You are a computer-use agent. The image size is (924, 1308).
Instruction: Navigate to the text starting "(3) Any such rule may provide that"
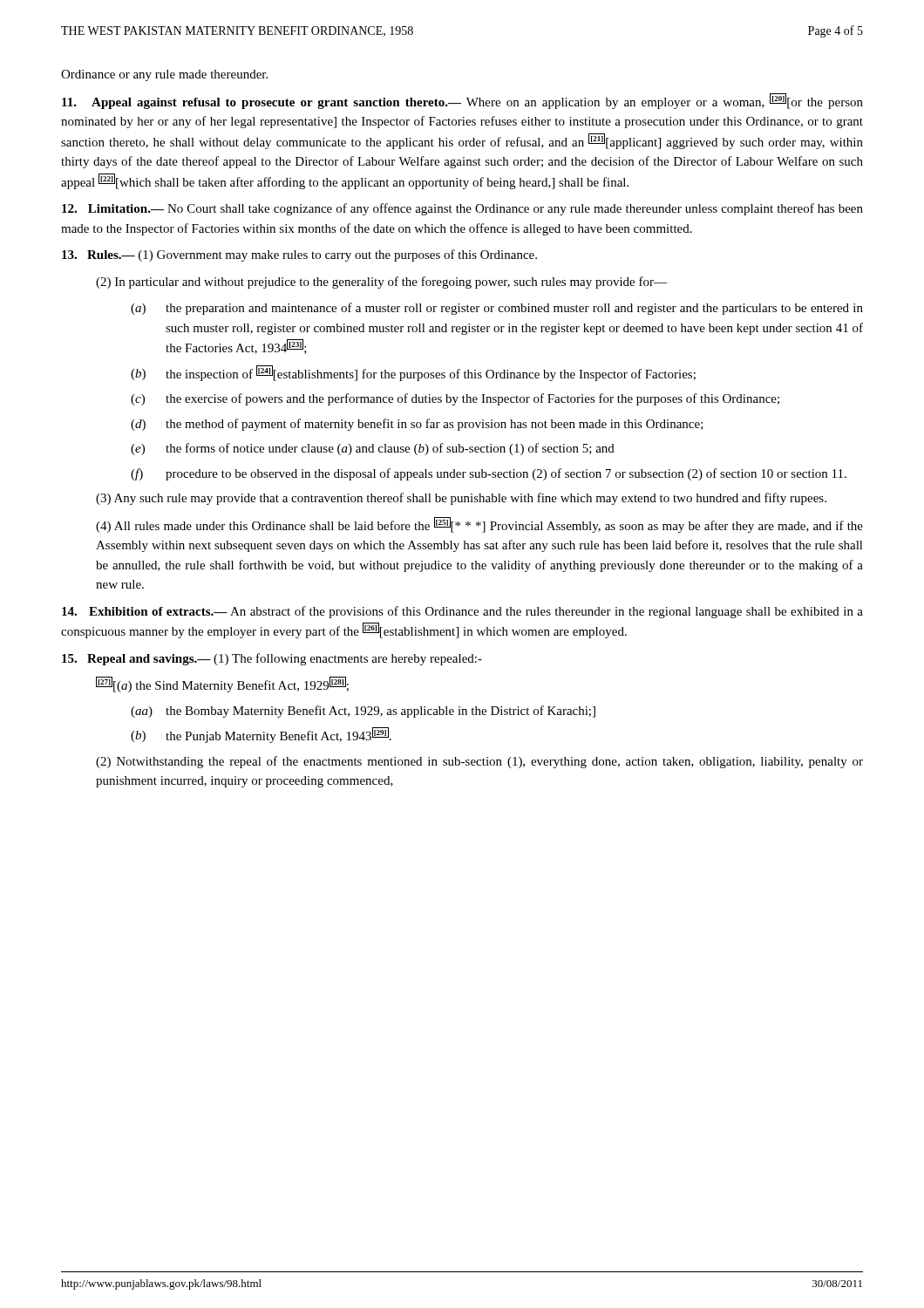click(x=479, y=498)
